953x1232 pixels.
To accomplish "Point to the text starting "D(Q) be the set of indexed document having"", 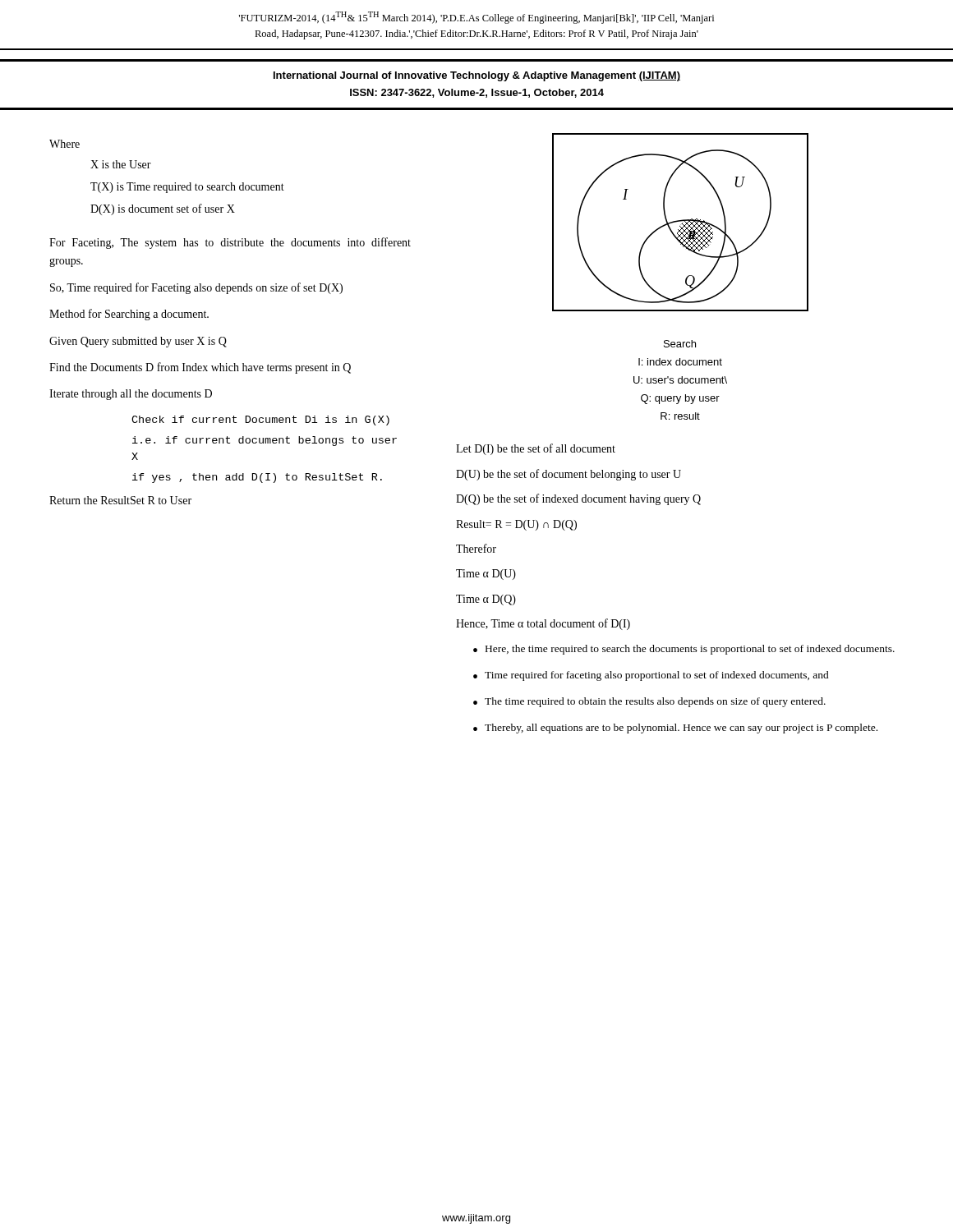I will [578, 499].
